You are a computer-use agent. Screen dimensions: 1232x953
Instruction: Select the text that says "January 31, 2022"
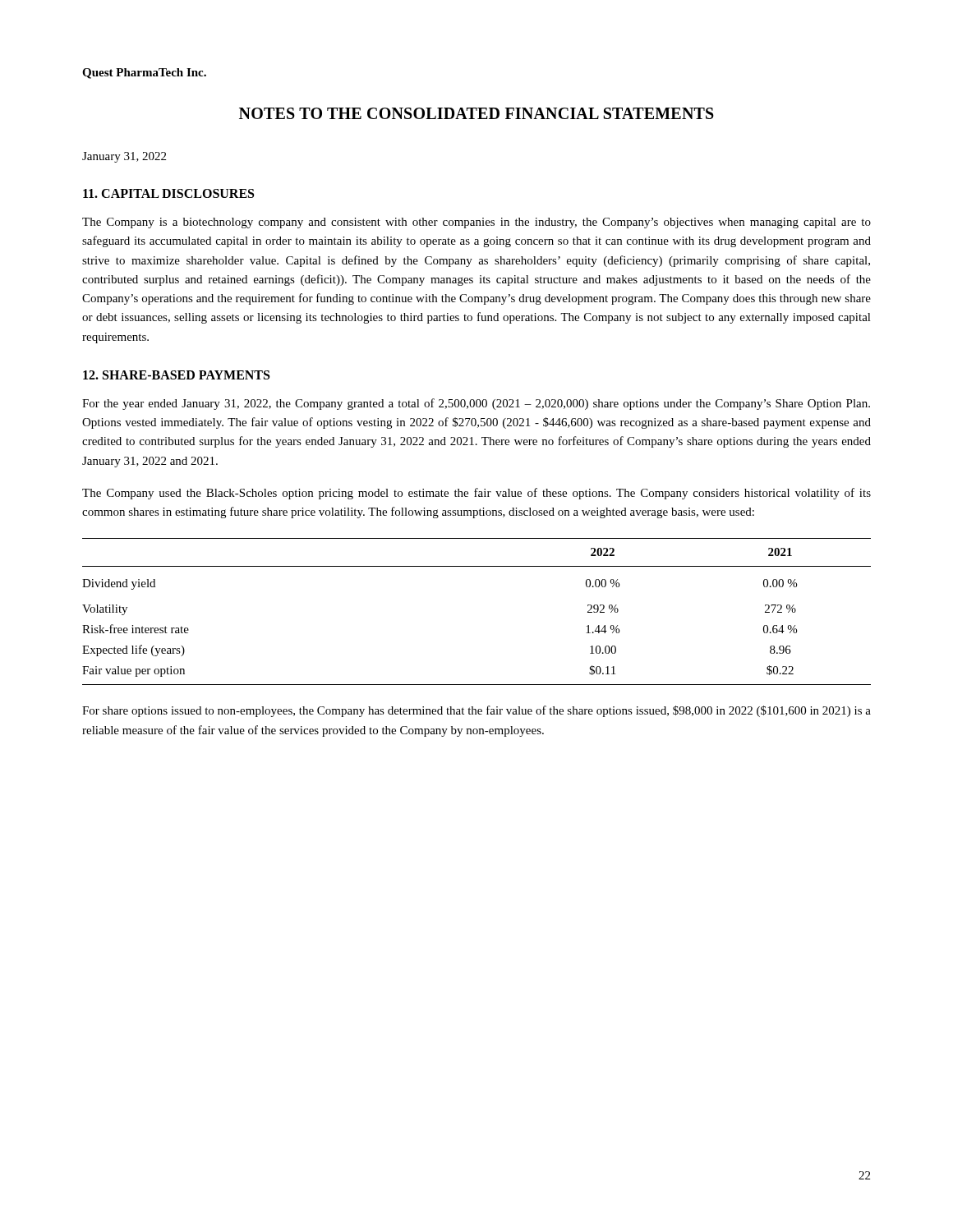(124, 156)
